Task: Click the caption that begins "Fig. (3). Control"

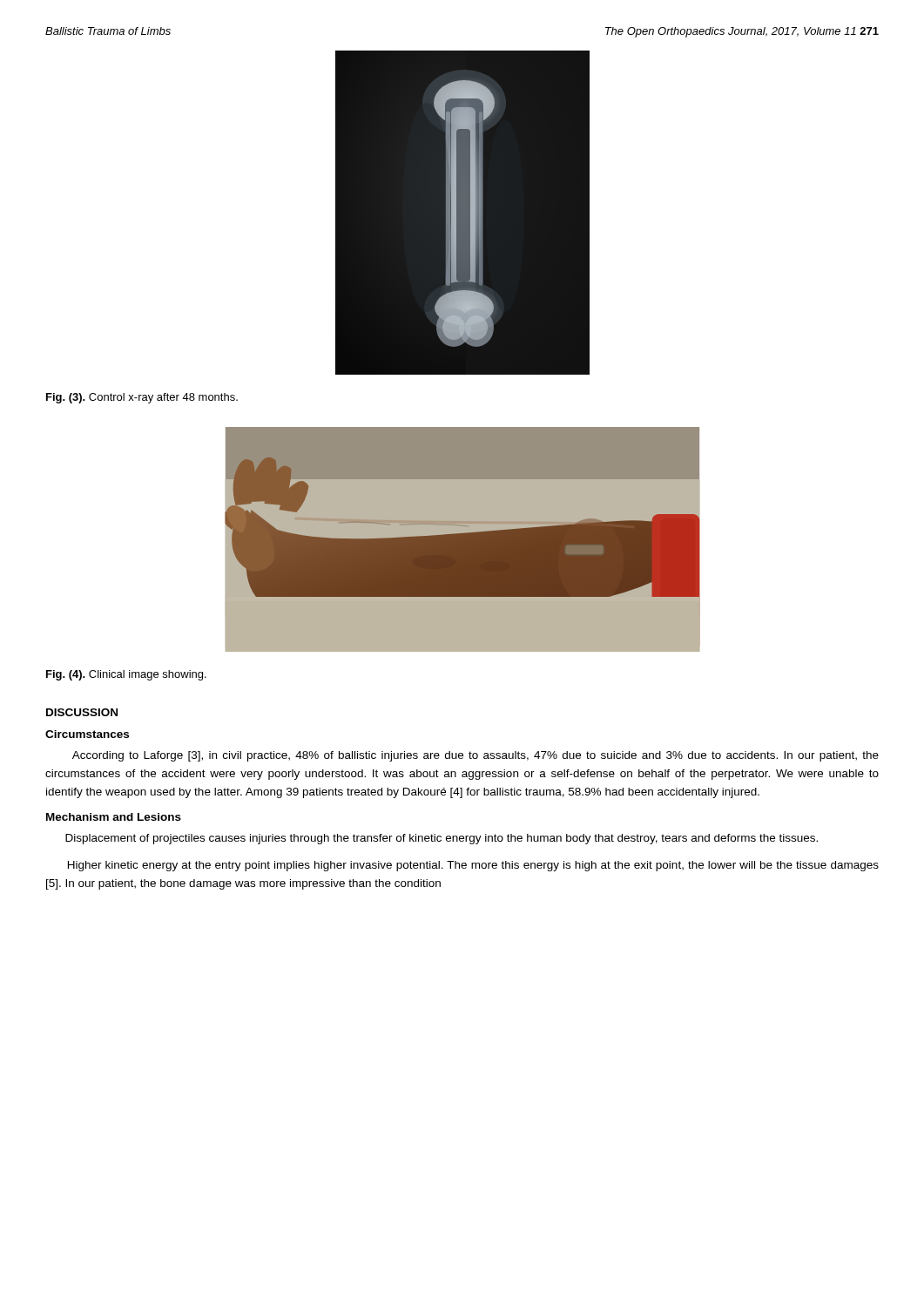Action: pos(142,397)
